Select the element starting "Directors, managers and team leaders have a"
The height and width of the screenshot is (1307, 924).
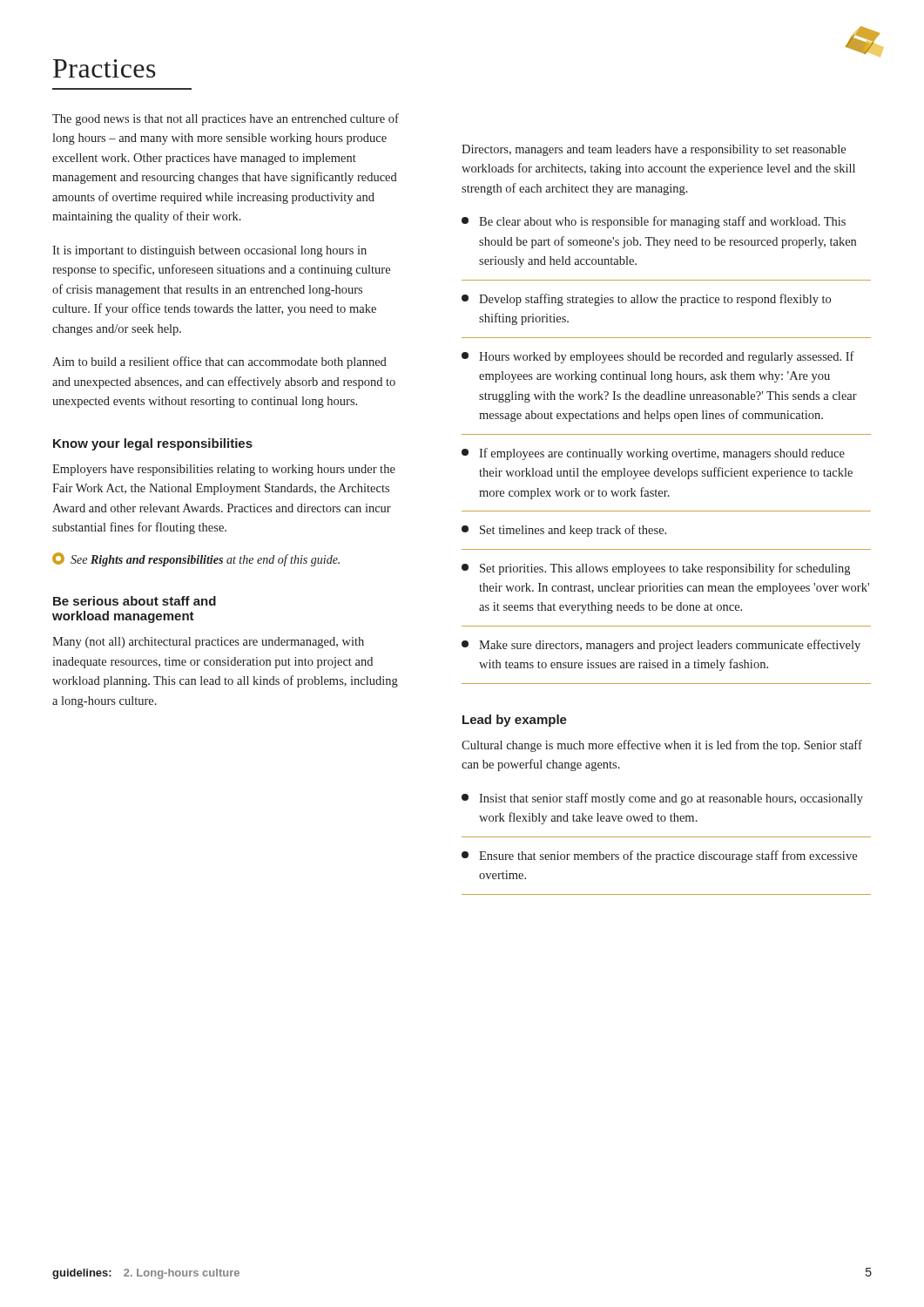tap(659, 169)
